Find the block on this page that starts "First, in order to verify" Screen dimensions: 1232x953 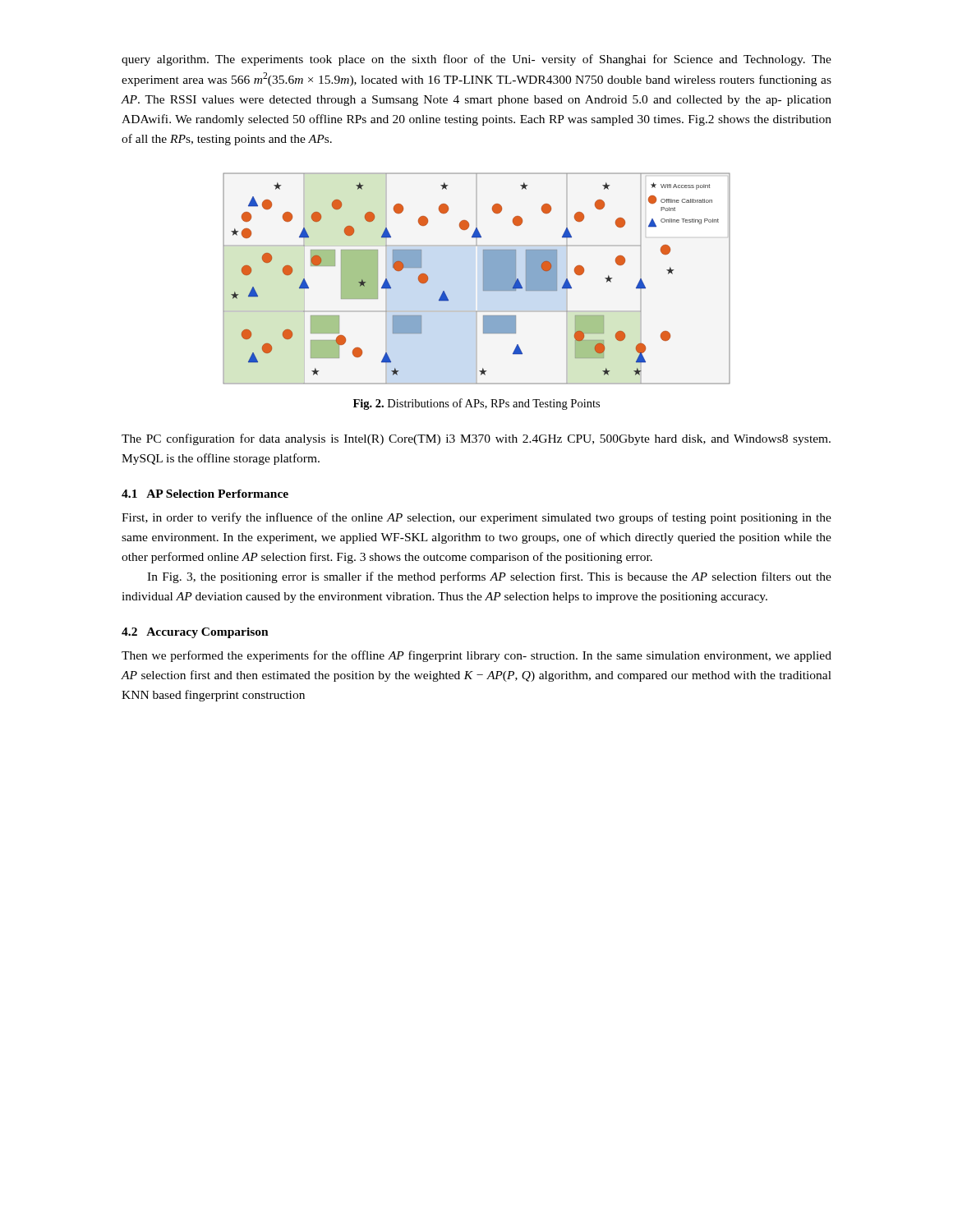(476, 537)
